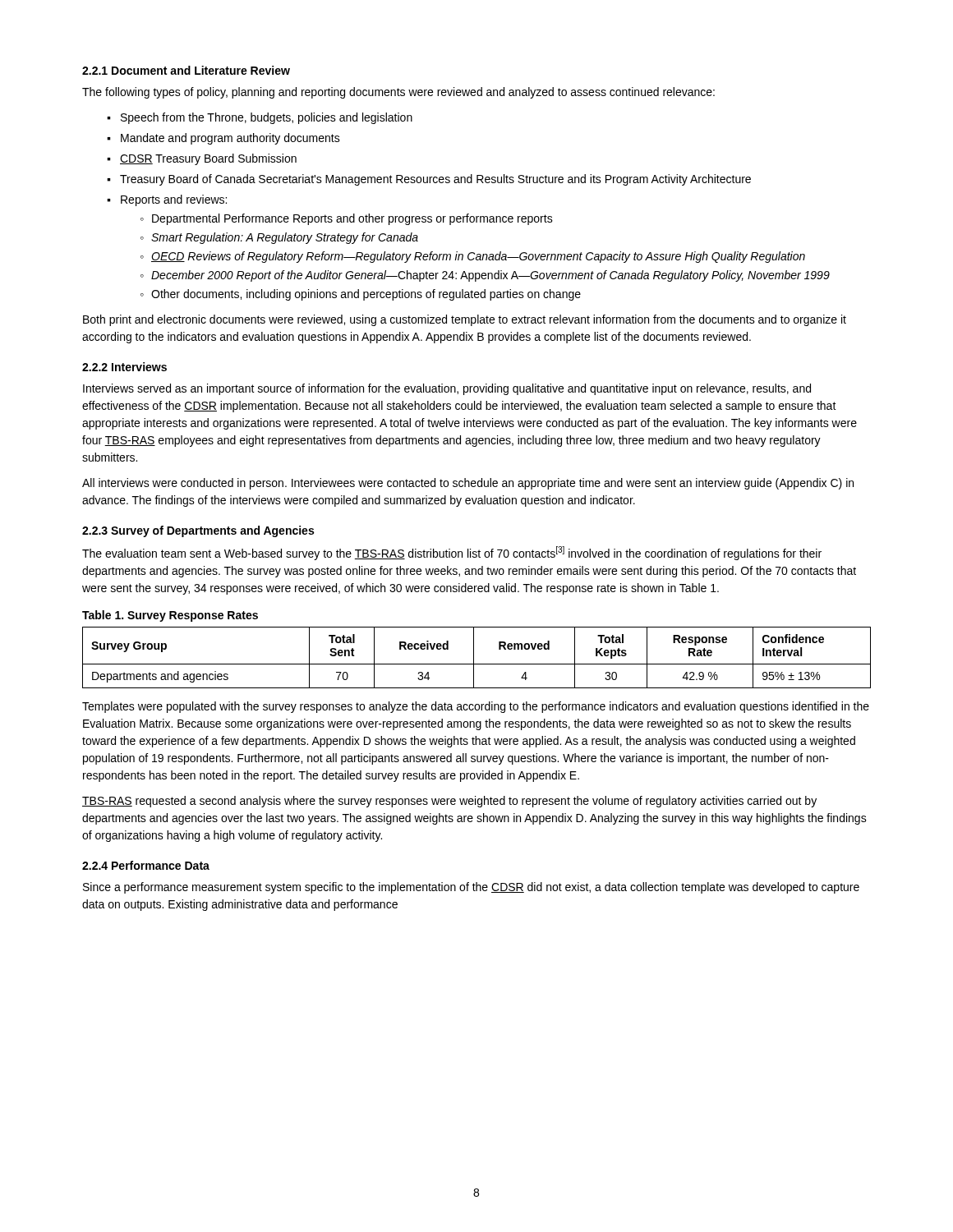Image resolution: width=953 pixels, height=1232 pixels.
Task: Navigate to the region starting "All interviews were conducted in person. Interviewees"
Action: pyautogui.click(x=468, y=492)
